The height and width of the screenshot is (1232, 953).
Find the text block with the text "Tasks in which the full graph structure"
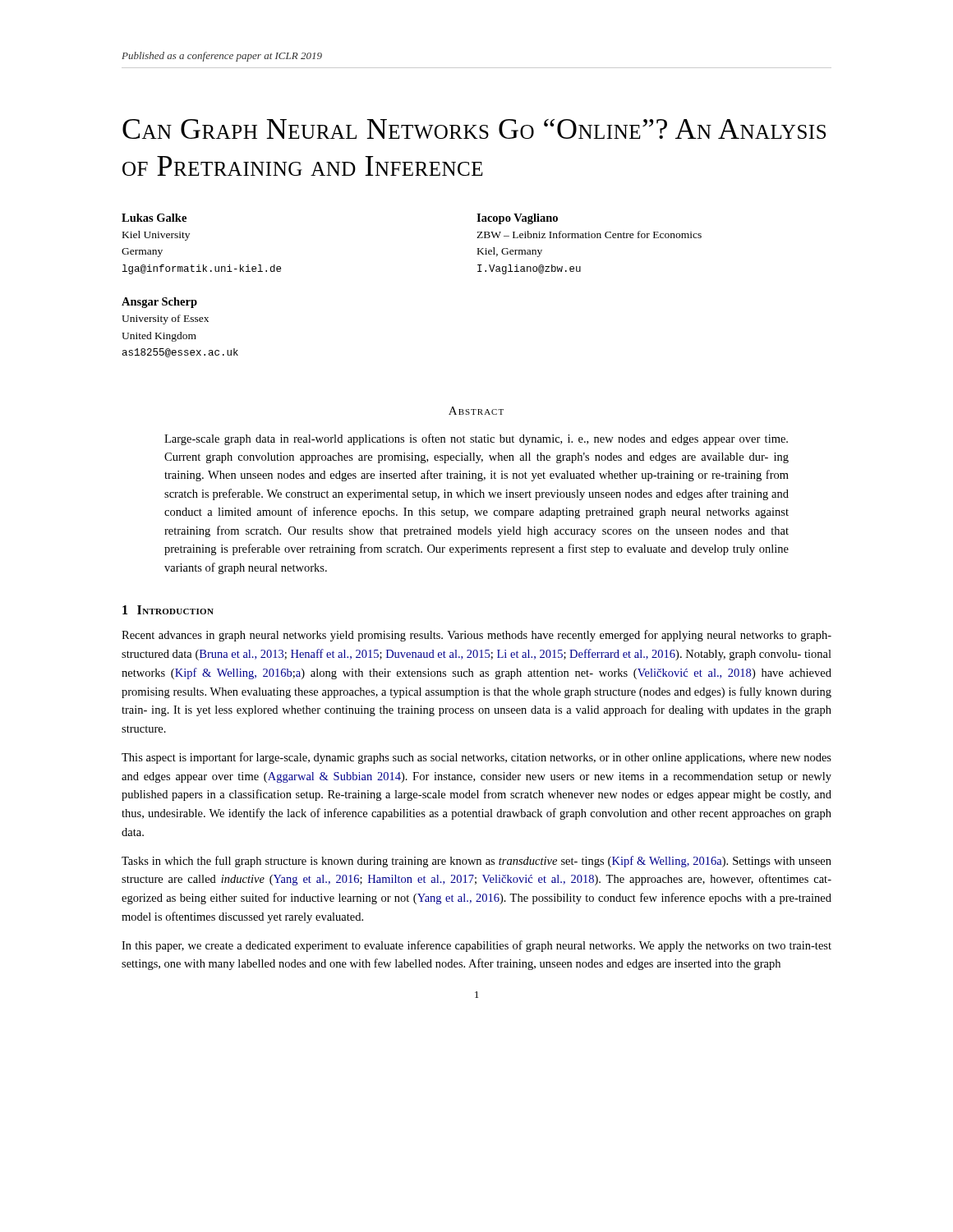476,888
